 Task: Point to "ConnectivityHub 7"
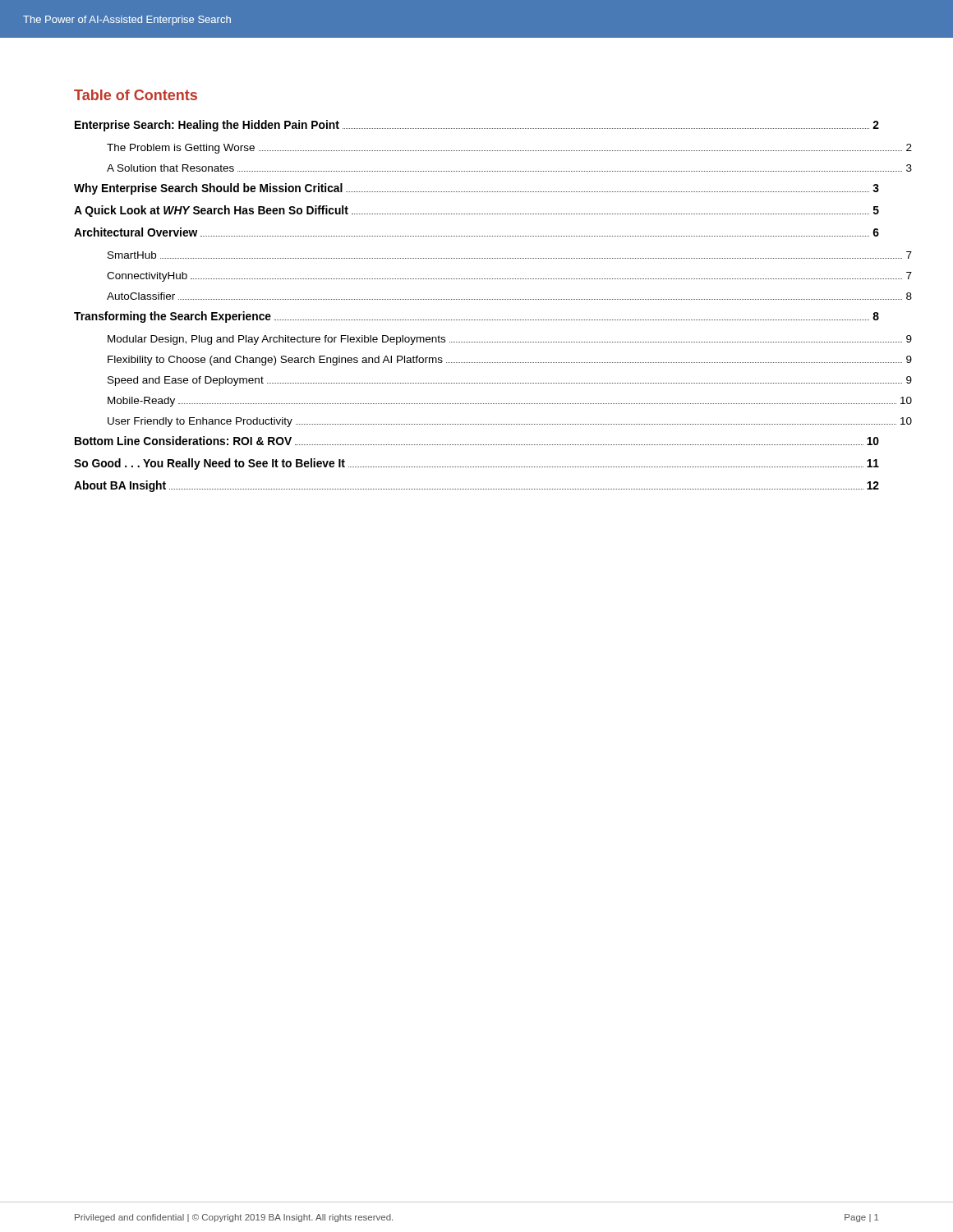(x=509, y=276)
